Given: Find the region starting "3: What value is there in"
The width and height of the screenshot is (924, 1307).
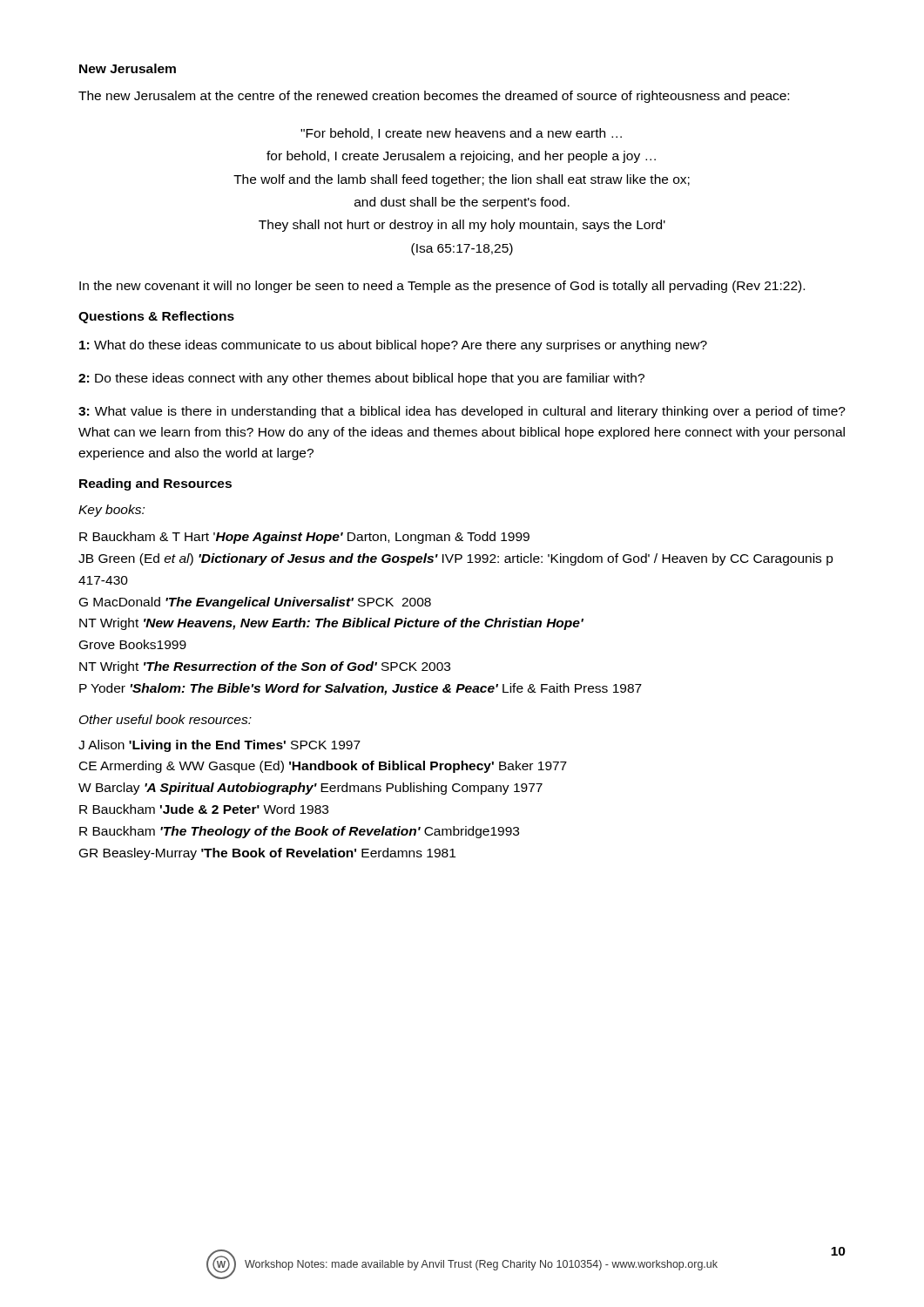Looking at the screenshot, I should coord(462,432).
